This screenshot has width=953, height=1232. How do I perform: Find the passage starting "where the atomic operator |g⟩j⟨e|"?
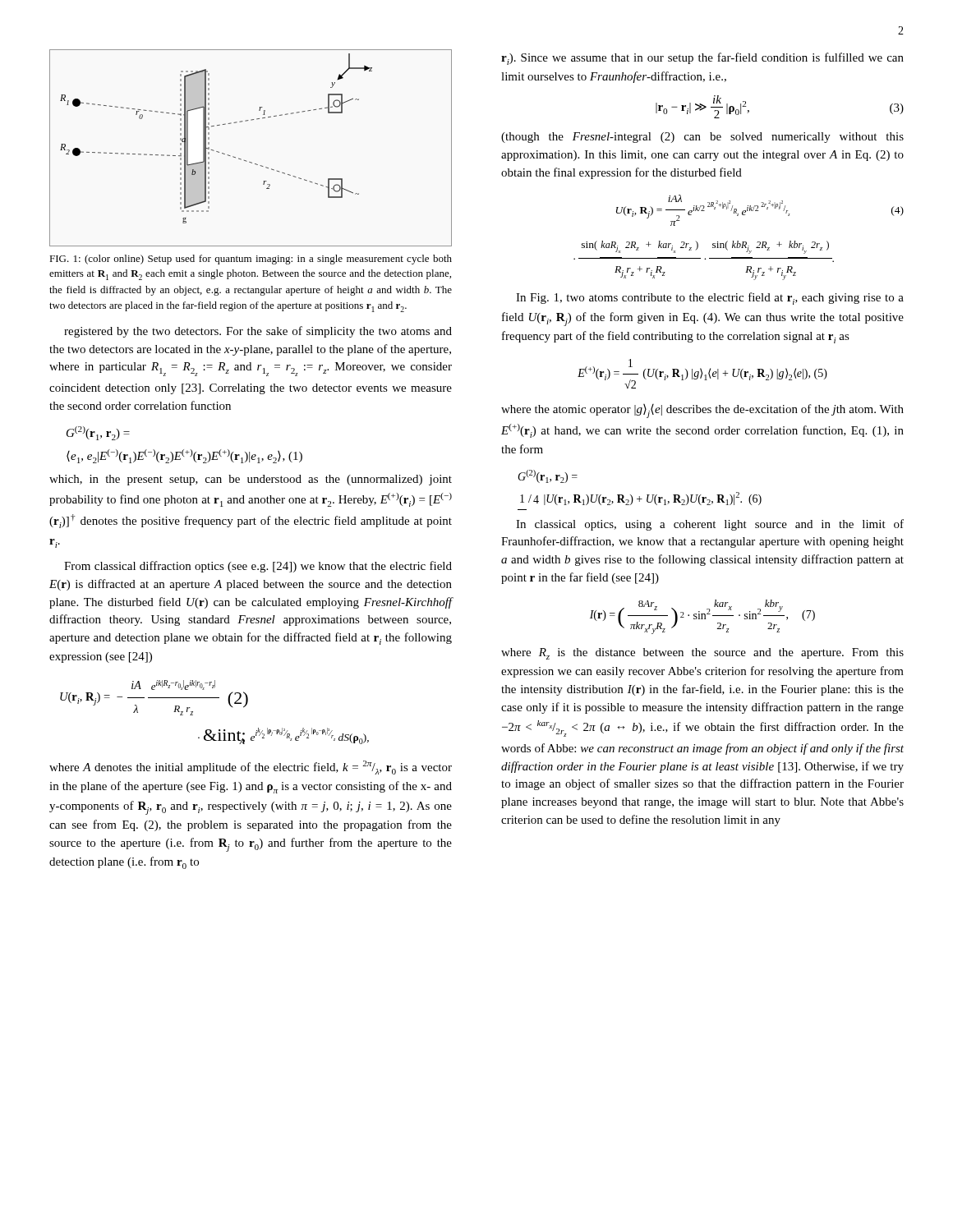coord(702,429)
